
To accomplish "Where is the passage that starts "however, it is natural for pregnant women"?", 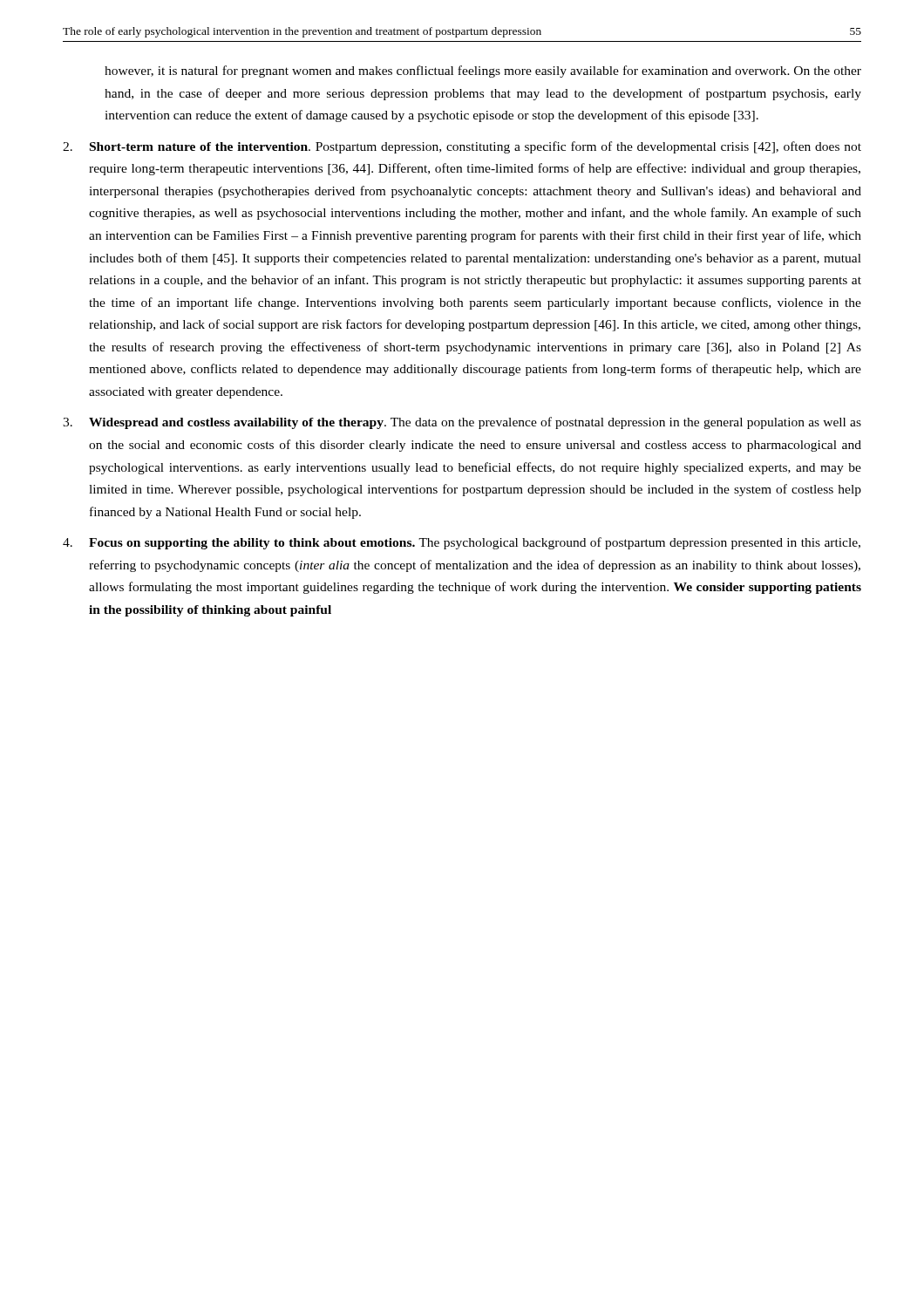I will click(483, 92).
